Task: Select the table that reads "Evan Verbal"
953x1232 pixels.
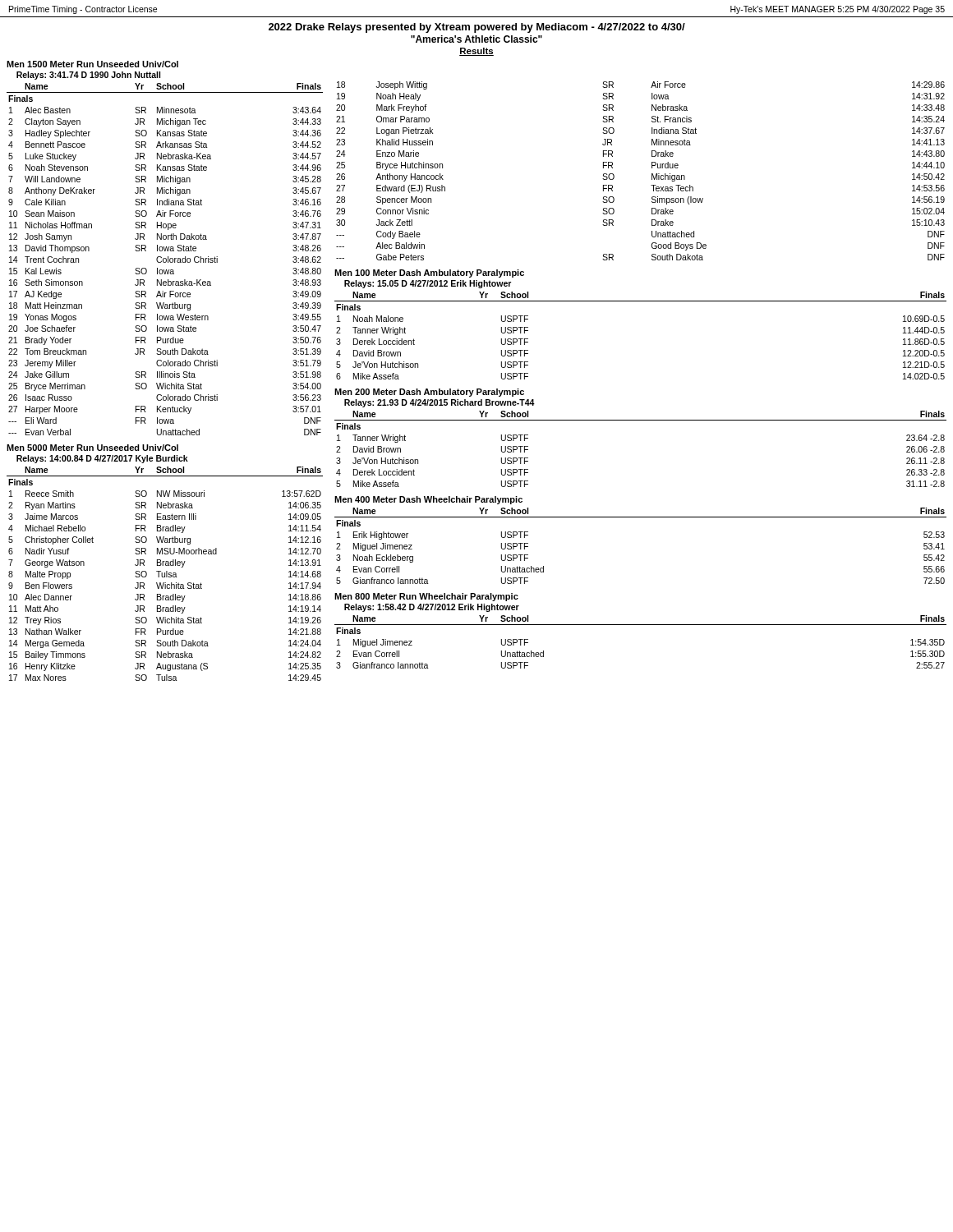Action: (x=165, y=259)
